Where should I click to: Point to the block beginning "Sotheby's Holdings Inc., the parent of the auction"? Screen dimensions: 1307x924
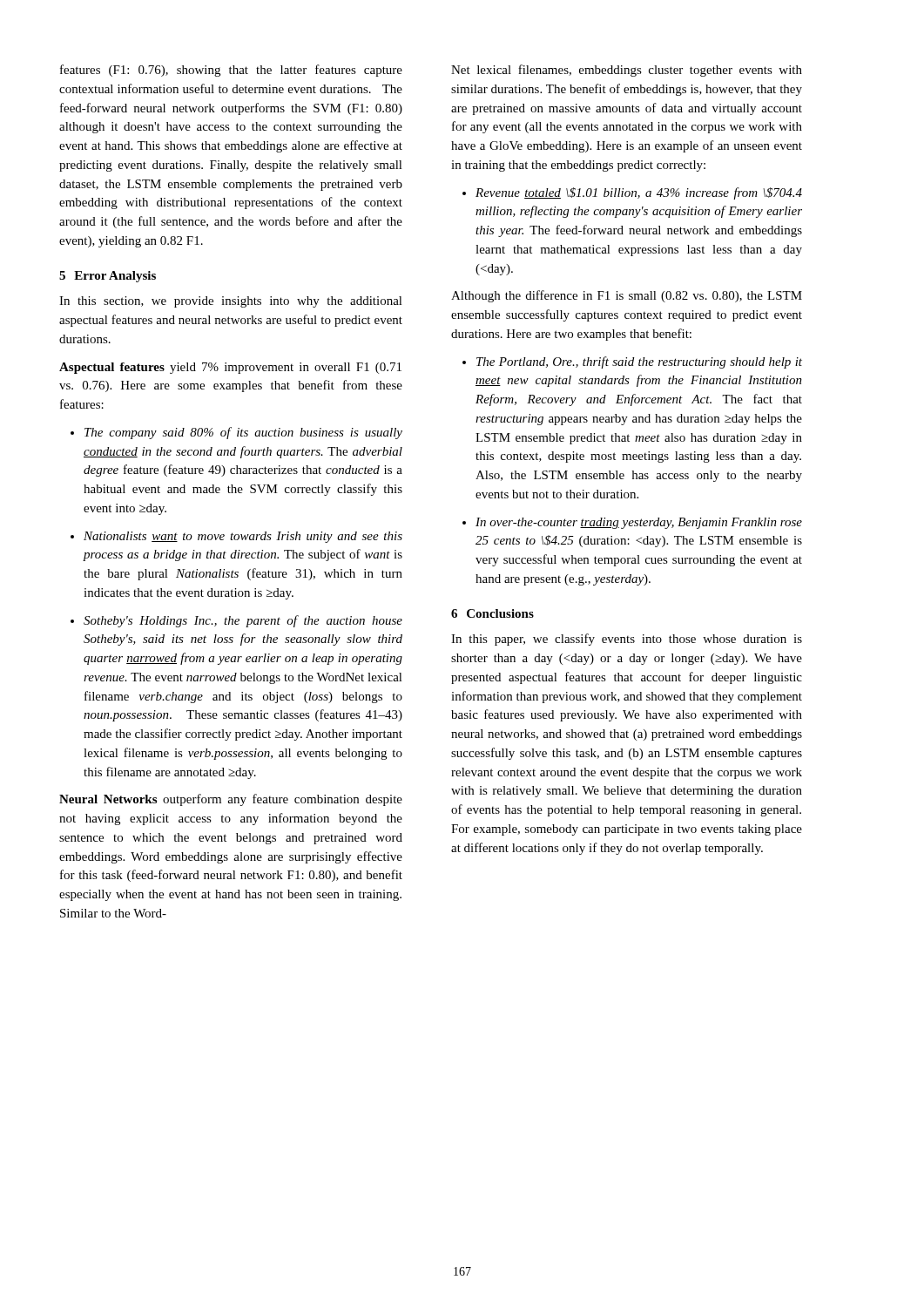(x=239, y=697)
